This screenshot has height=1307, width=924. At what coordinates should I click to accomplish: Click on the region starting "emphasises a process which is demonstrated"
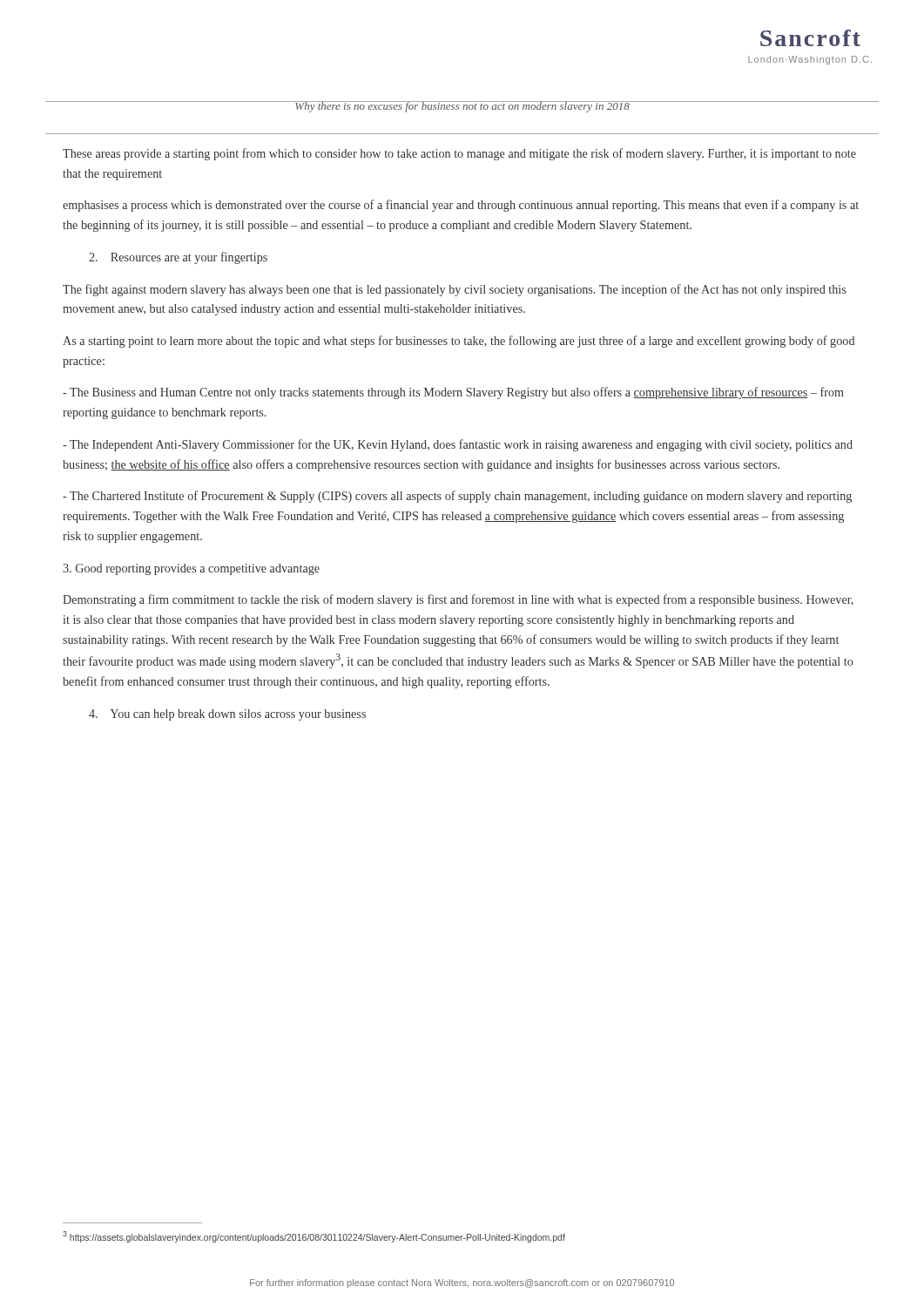coord(461,215)
